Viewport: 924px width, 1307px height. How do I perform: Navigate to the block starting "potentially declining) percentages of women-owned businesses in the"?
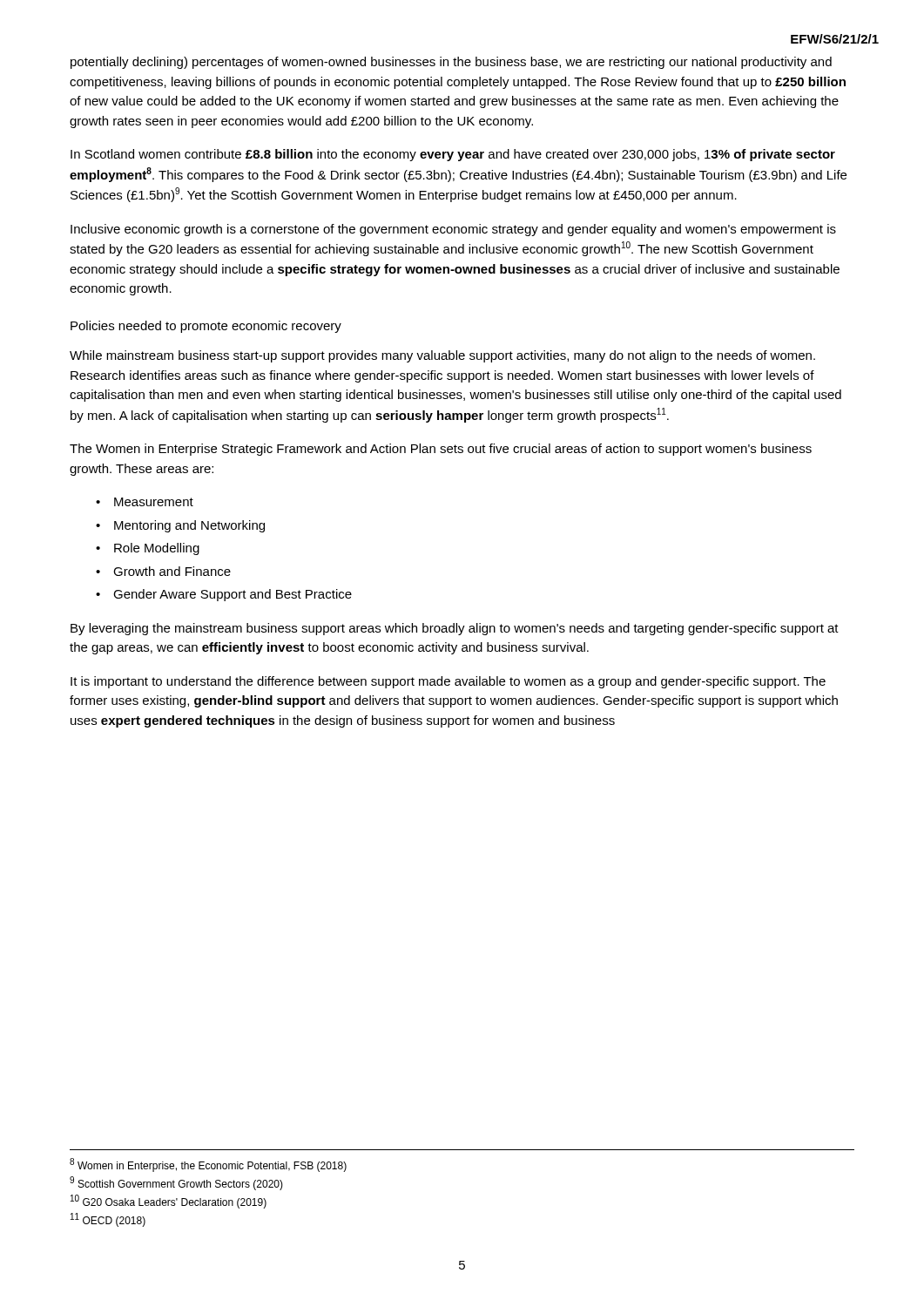462,91
